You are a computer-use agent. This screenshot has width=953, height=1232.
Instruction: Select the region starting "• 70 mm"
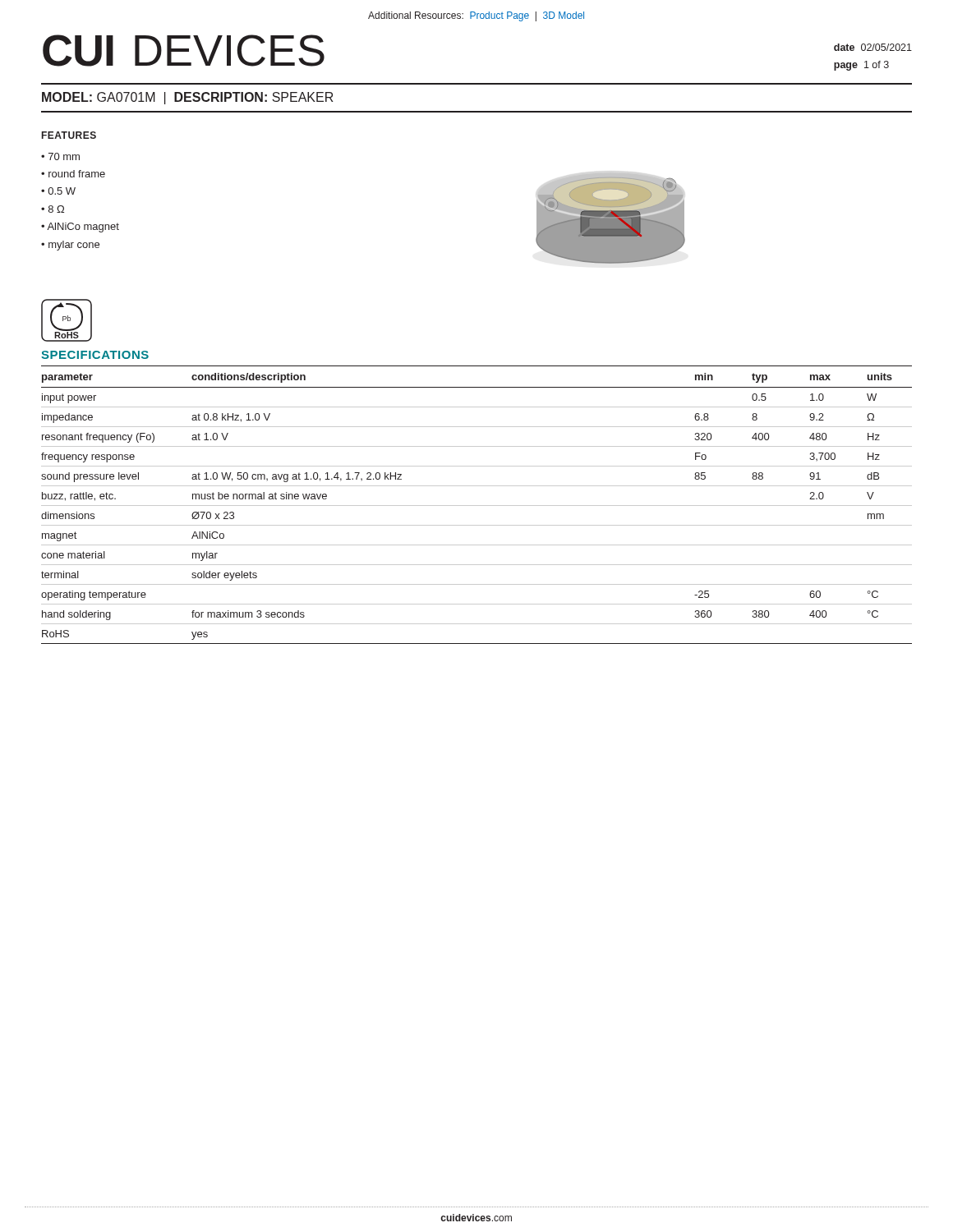[x=61, y=156]
